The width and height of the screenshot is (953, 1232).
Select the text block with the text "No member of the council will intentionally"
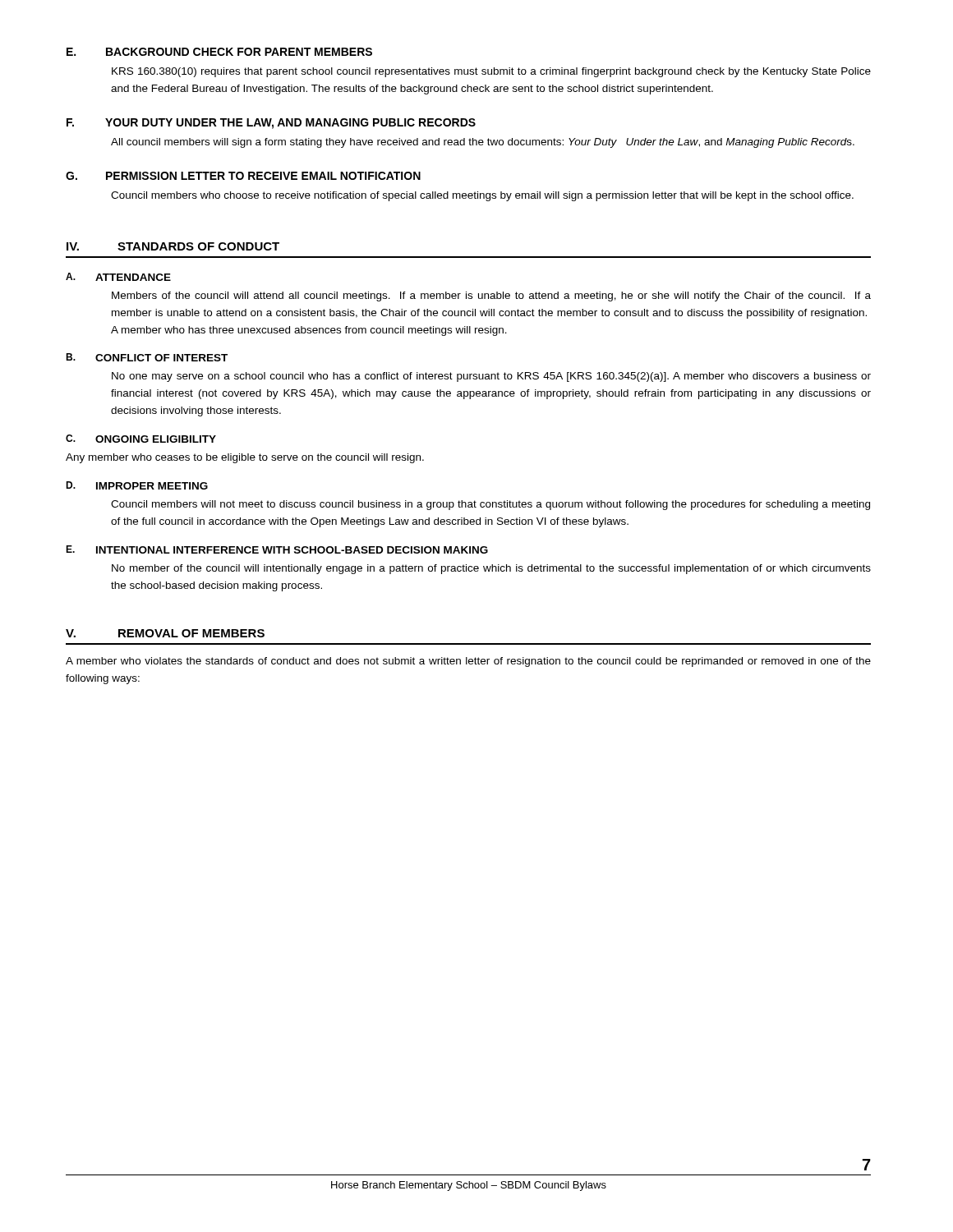pyautogui.click(x=491, y=577)
